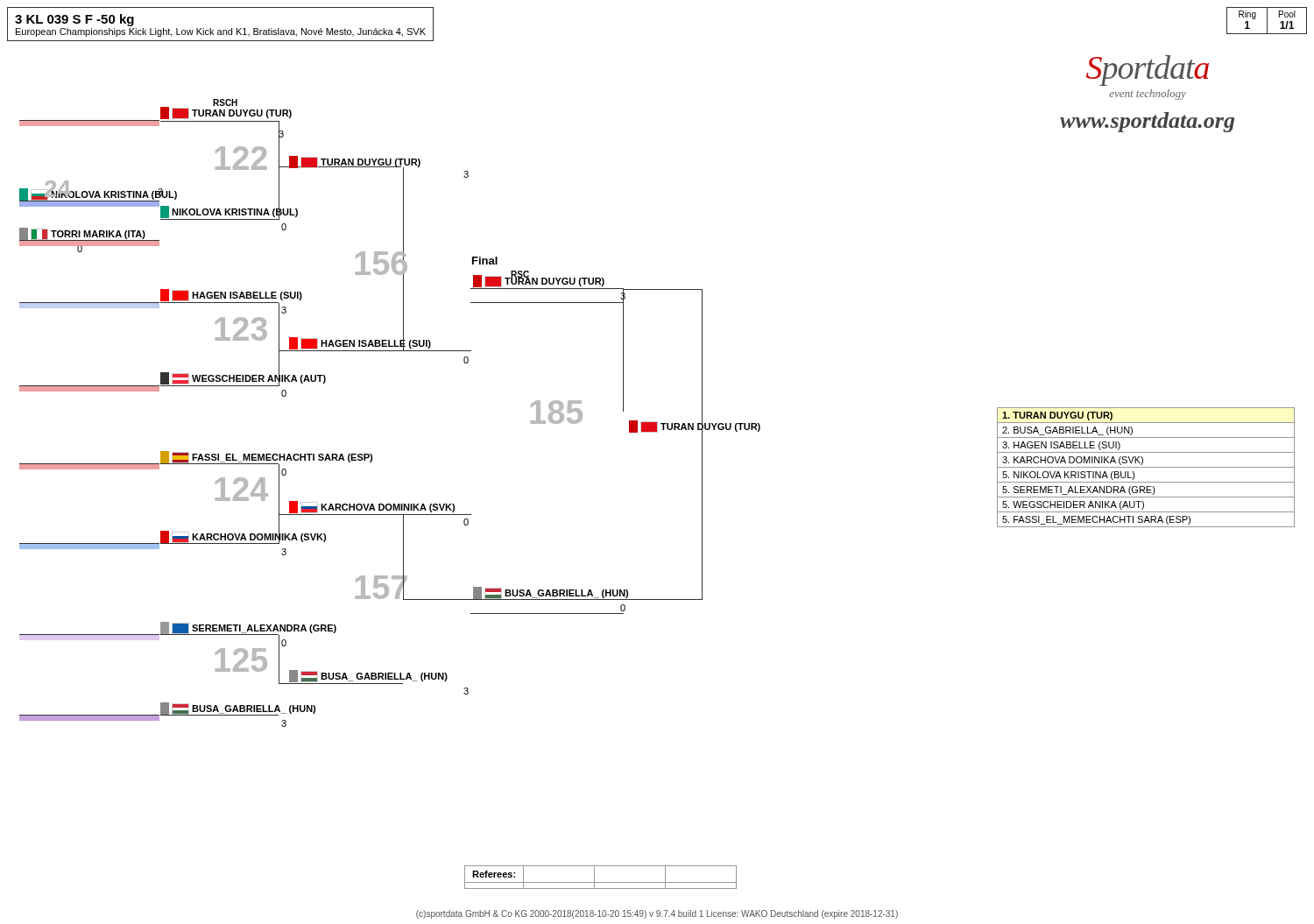1314x924 pixels.
Task: Find the table that mentions "Referees:"
Action: [727, 877]
